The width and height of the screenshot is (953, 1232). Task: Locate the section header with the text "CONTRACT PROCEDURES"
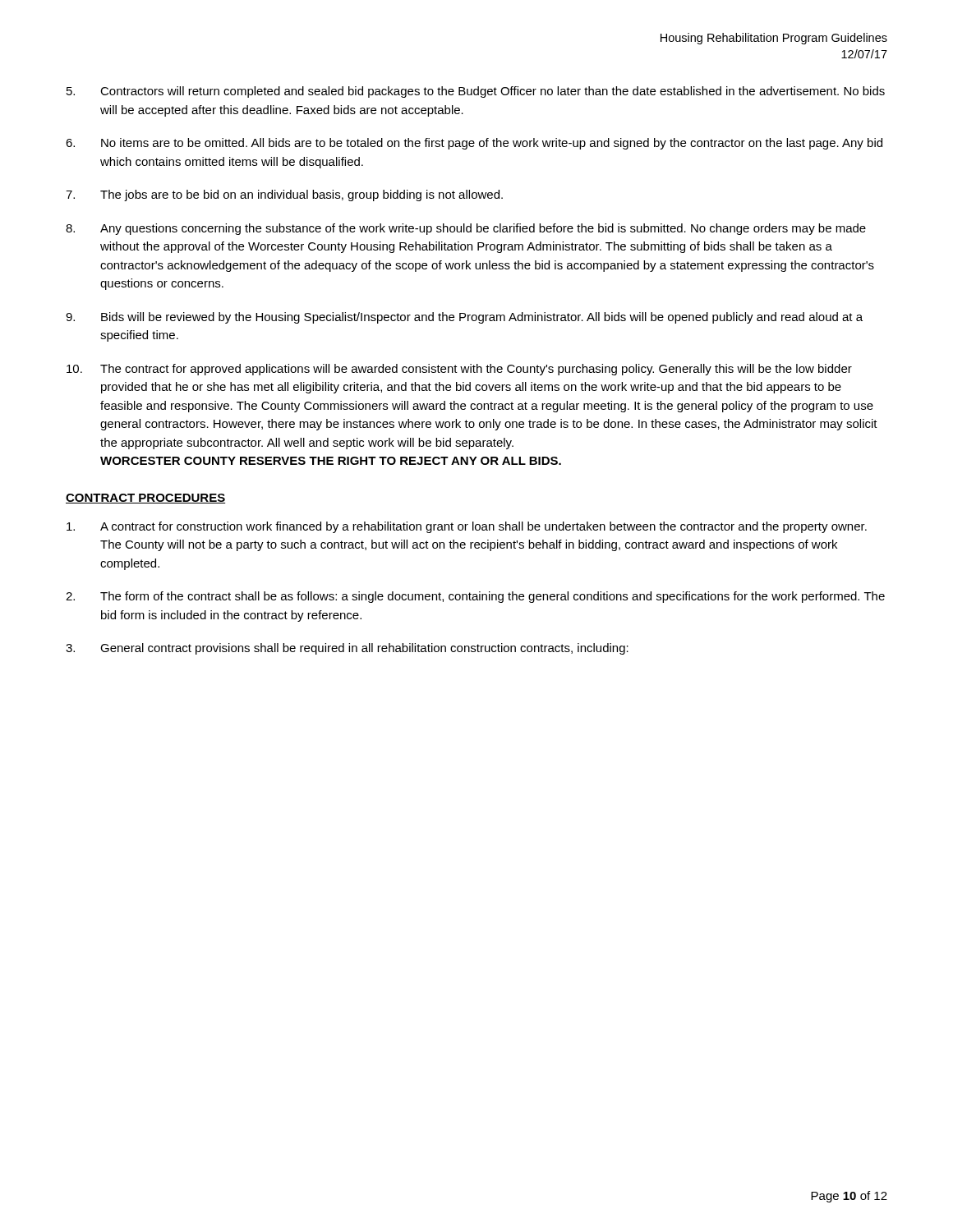click(x=146, y=497)
